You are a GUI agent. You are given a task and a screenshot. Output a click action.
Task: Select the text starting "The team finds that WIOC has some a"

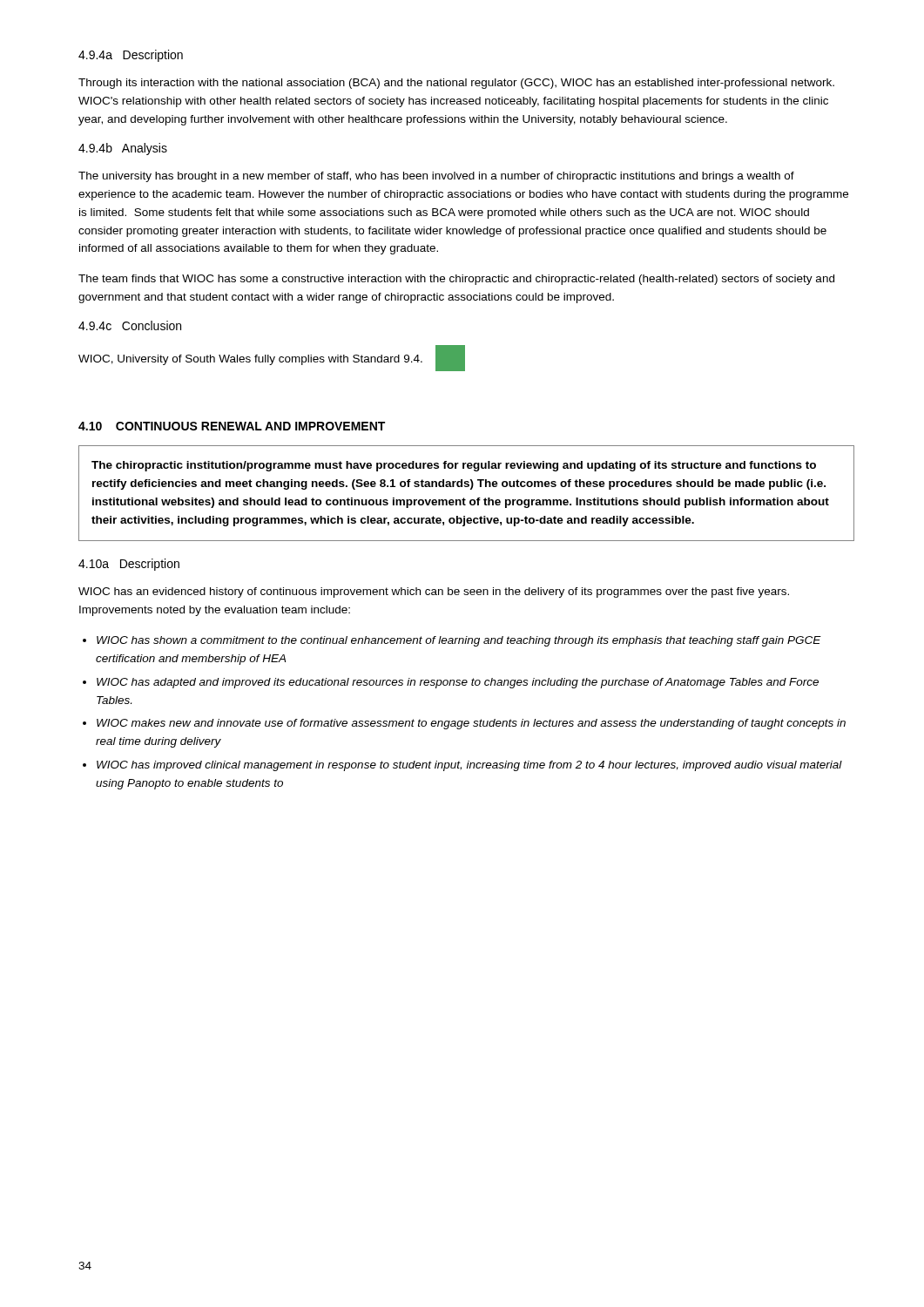click(457, 288)
